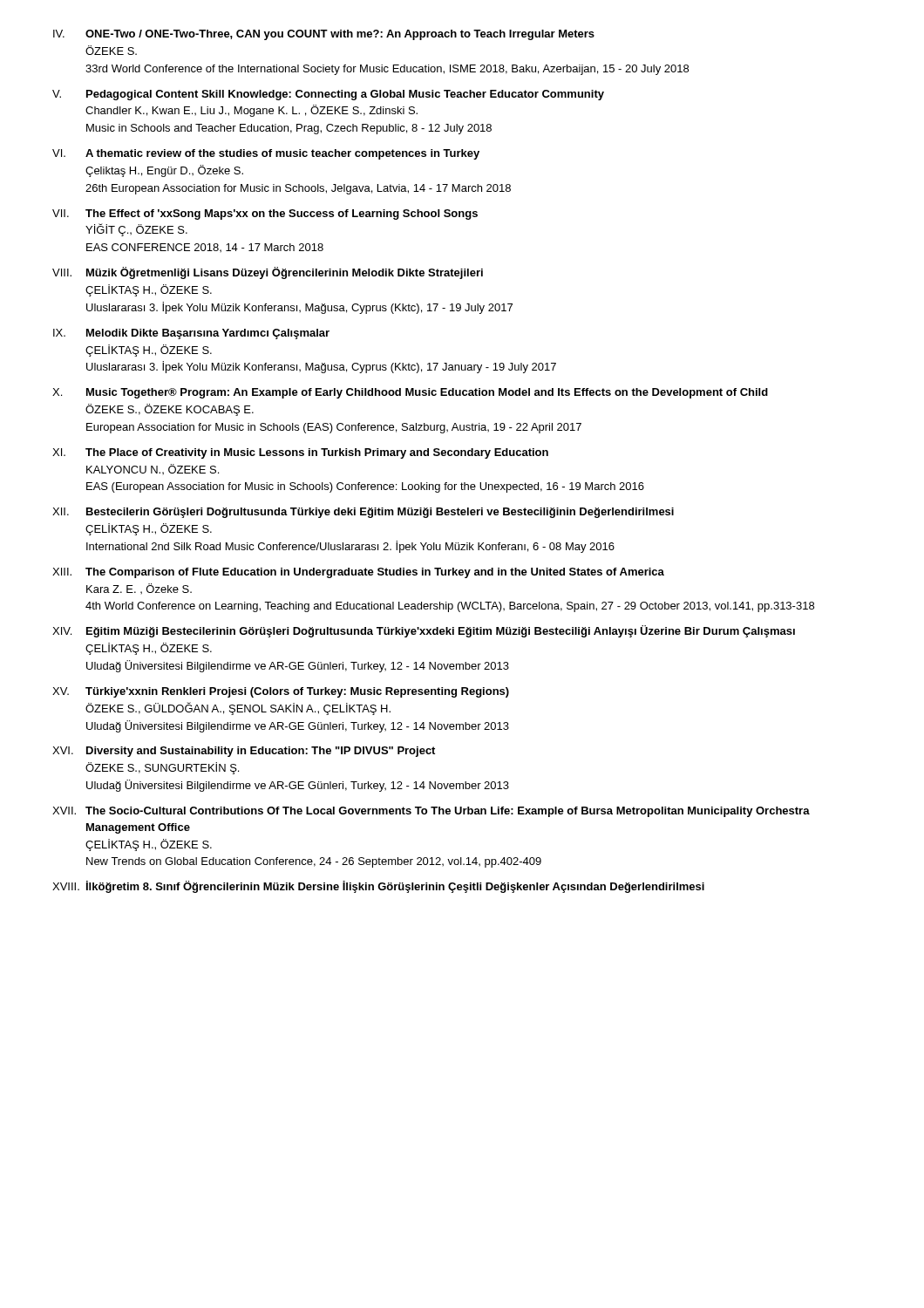Locate the list item with the text "XVI. Diversity and"
924x1308 pixels.
pos(244,752)
